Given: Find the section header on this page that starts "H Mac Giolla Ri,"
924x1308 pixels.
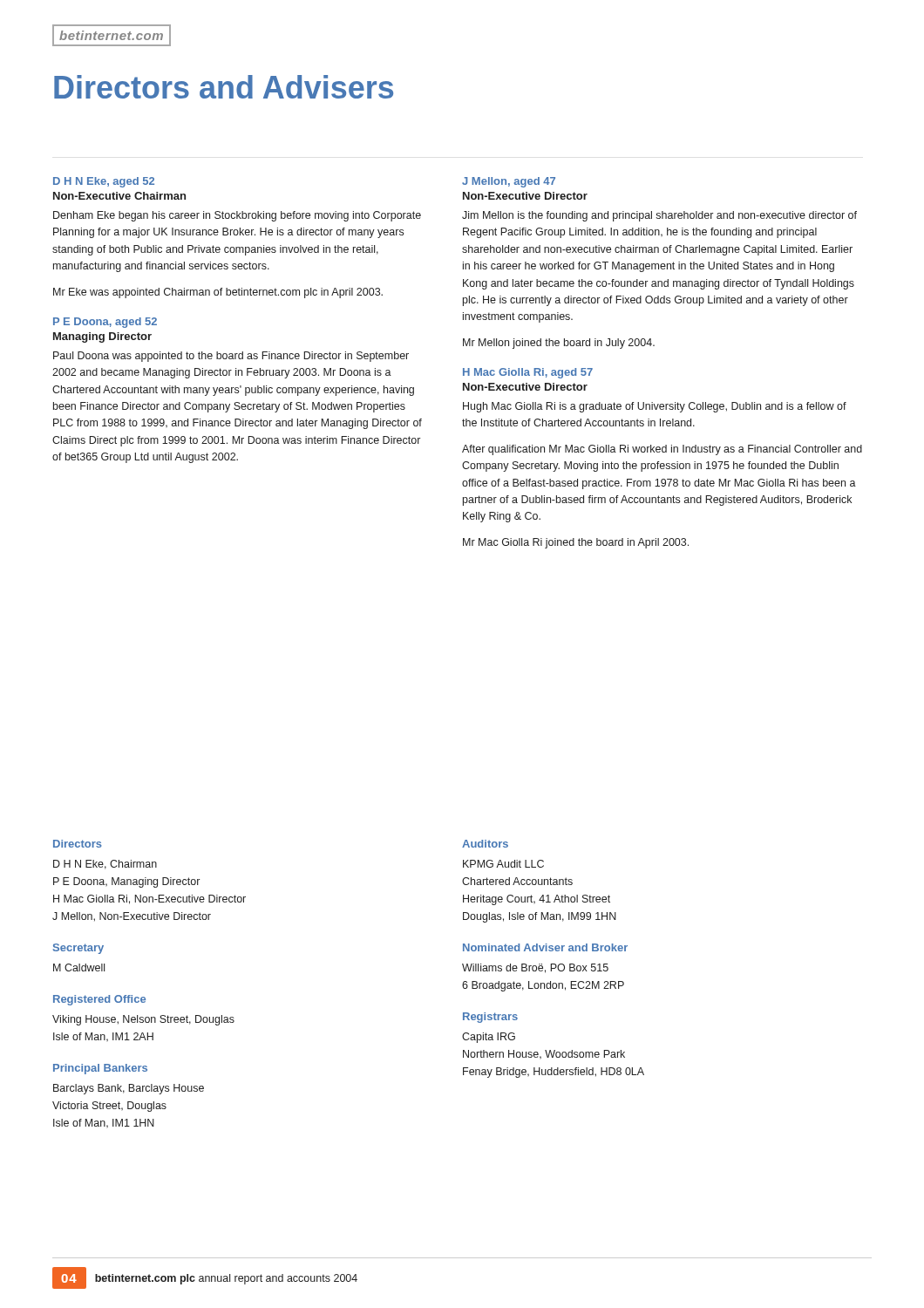Looking at the screenshot, I should point(528,372).
